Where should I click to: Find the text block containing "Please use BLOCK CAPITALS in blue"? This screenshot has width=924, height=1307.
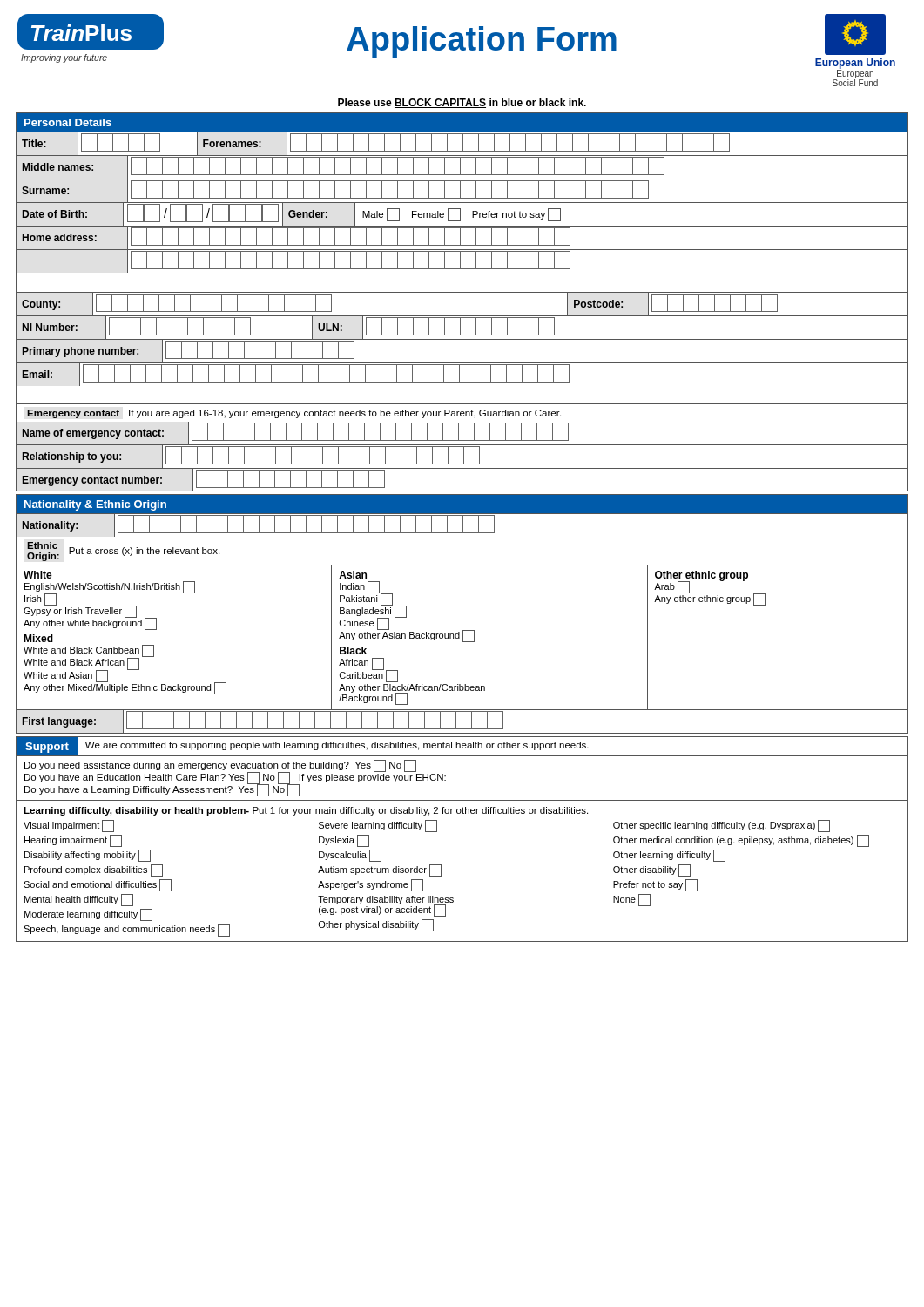(462, 103)
